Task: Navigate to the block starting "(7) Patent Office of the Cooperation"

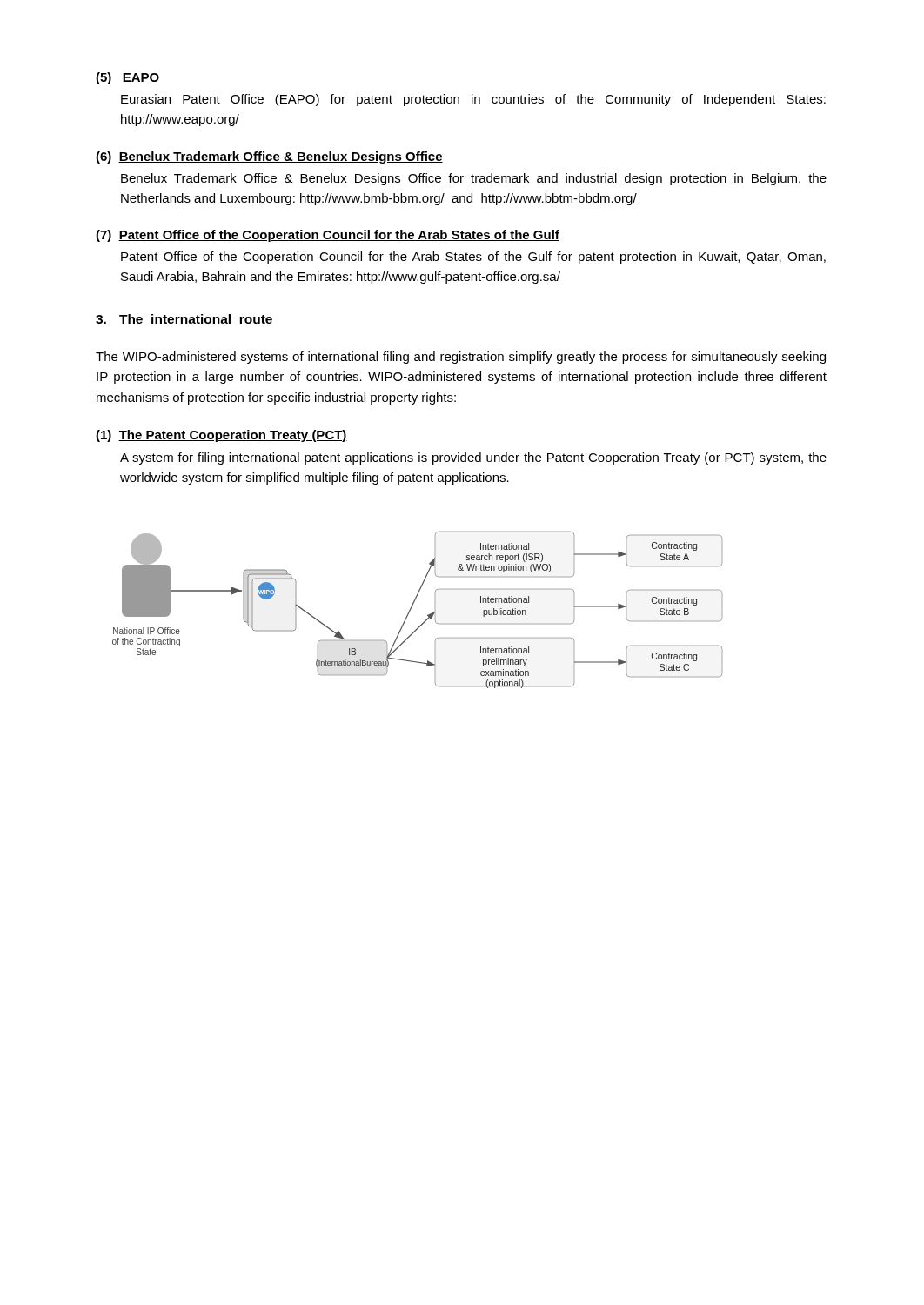Action: [461, 257]
